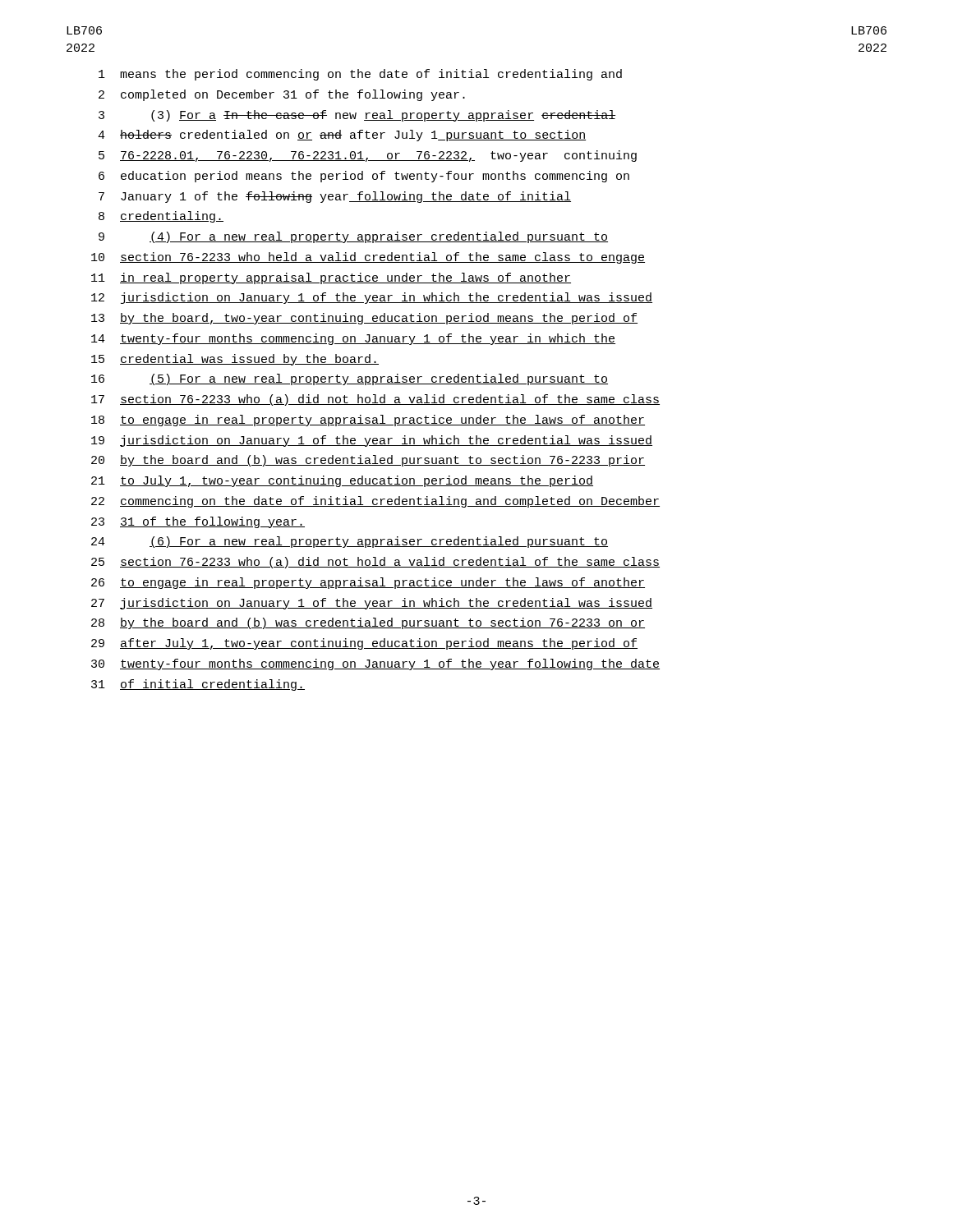Locate the block of text that opens with "6 education period means the"
Screen dimensions: 1232x953
click(476, 177)
